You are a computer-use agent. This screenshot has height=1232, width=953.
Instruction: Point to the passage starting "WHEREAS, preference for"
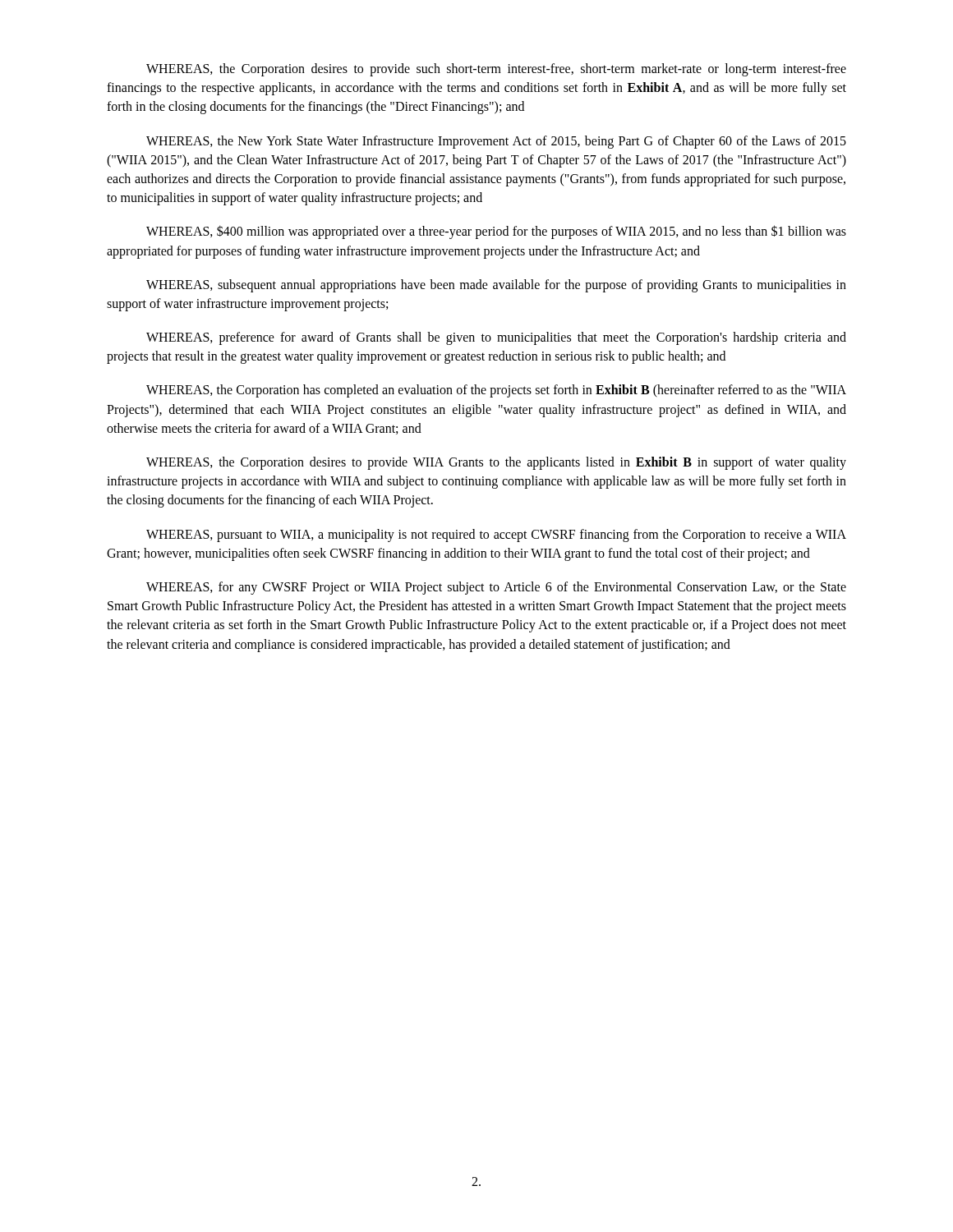click(x=476, y=347)
